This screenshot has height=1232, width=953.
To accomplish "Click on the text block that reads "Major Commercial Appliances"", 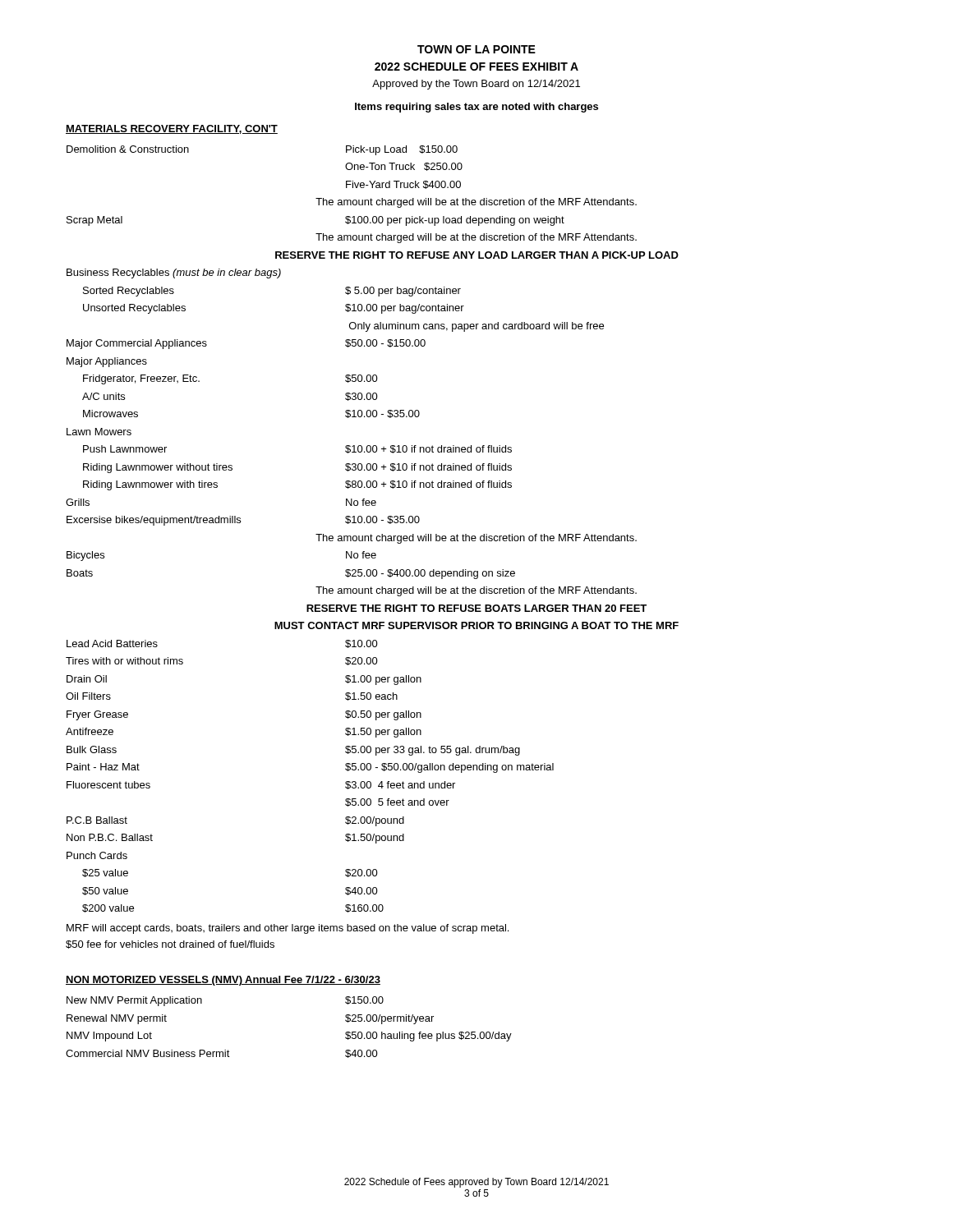I will [137, 344].
